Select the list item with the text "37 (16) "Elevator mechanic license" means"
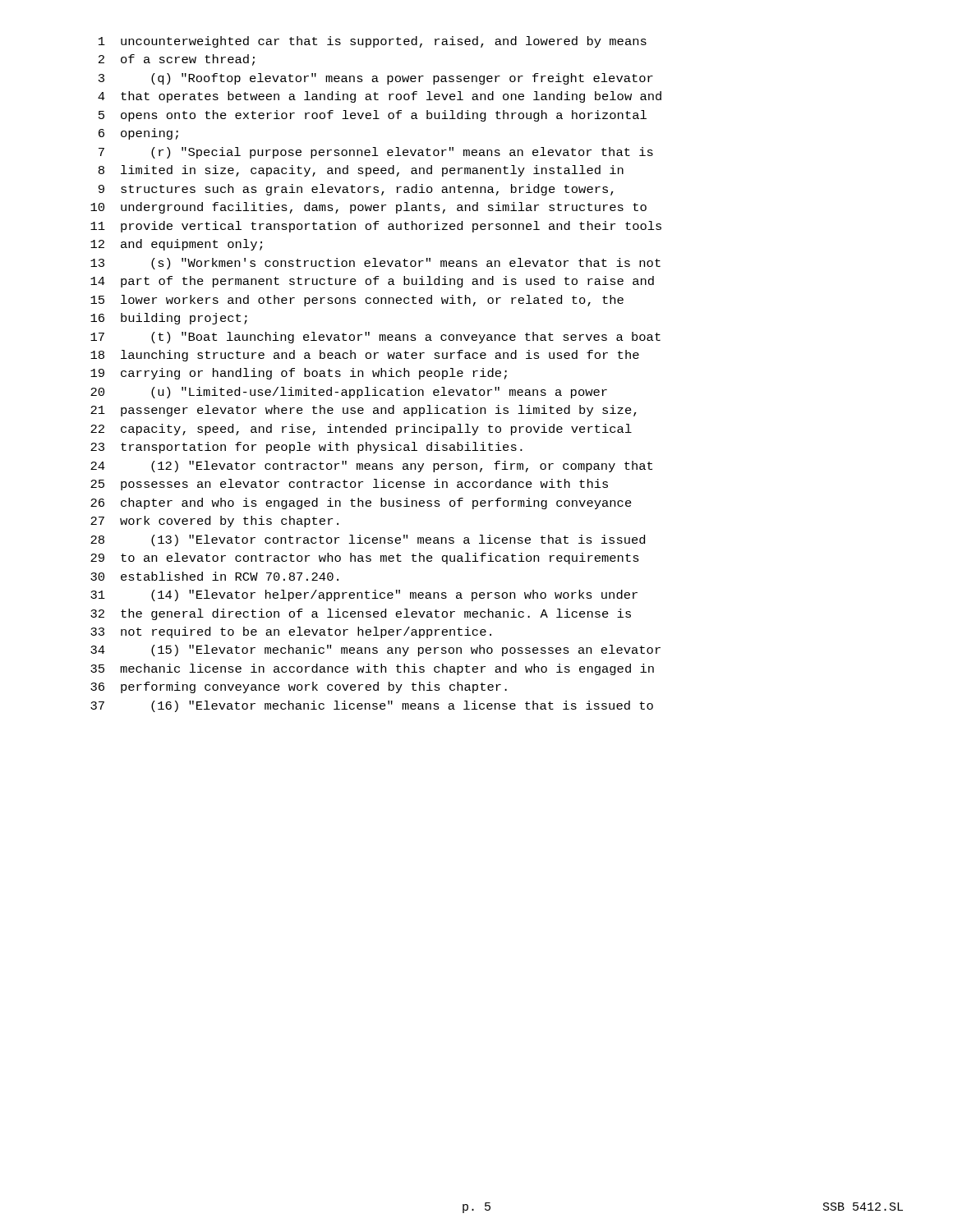The height and width of the screenshot is (1232, 953). [x=485, y=706]
